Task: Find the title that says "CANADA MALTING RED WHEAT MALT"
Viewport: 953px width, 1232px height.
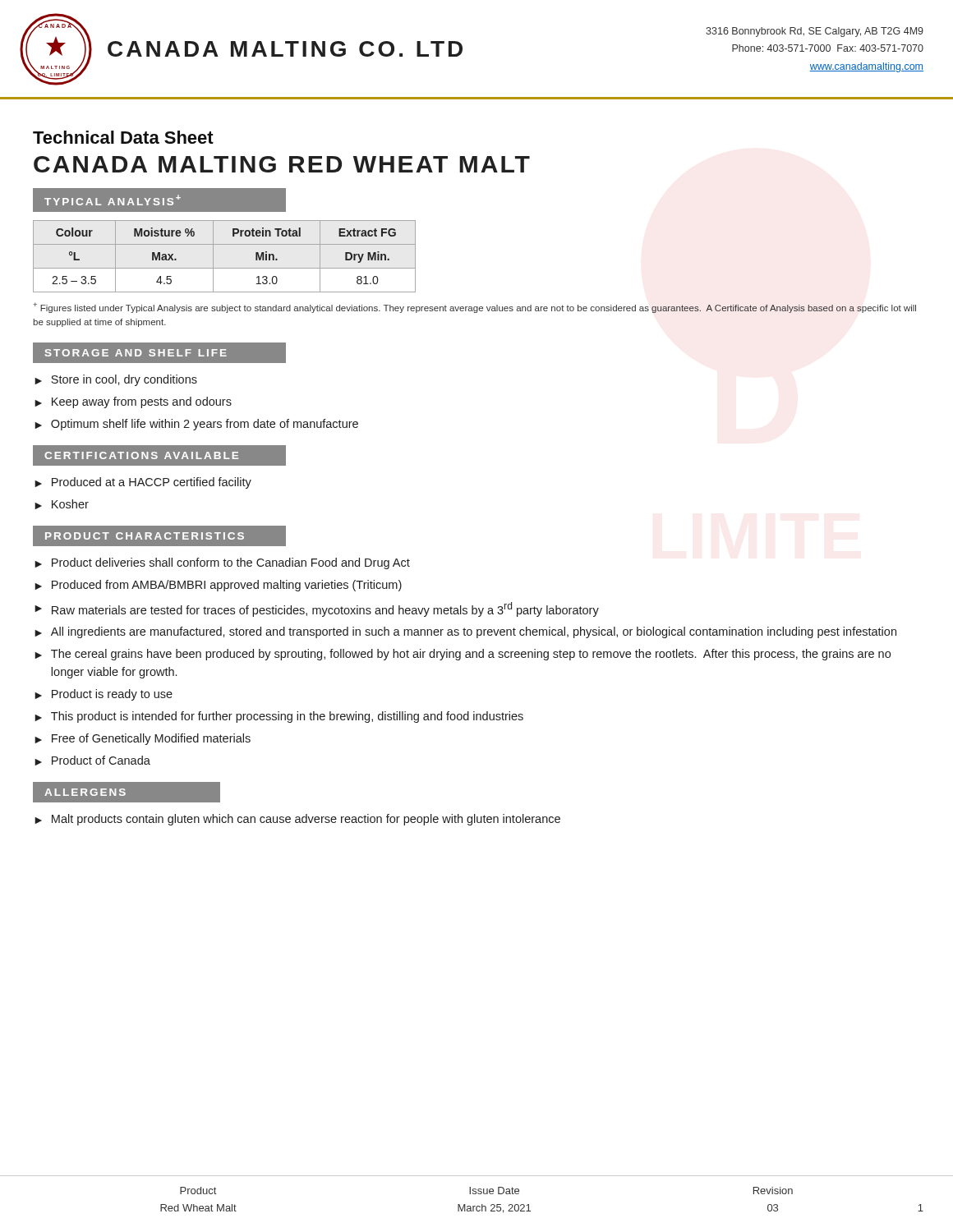Action: coord(282,164)
